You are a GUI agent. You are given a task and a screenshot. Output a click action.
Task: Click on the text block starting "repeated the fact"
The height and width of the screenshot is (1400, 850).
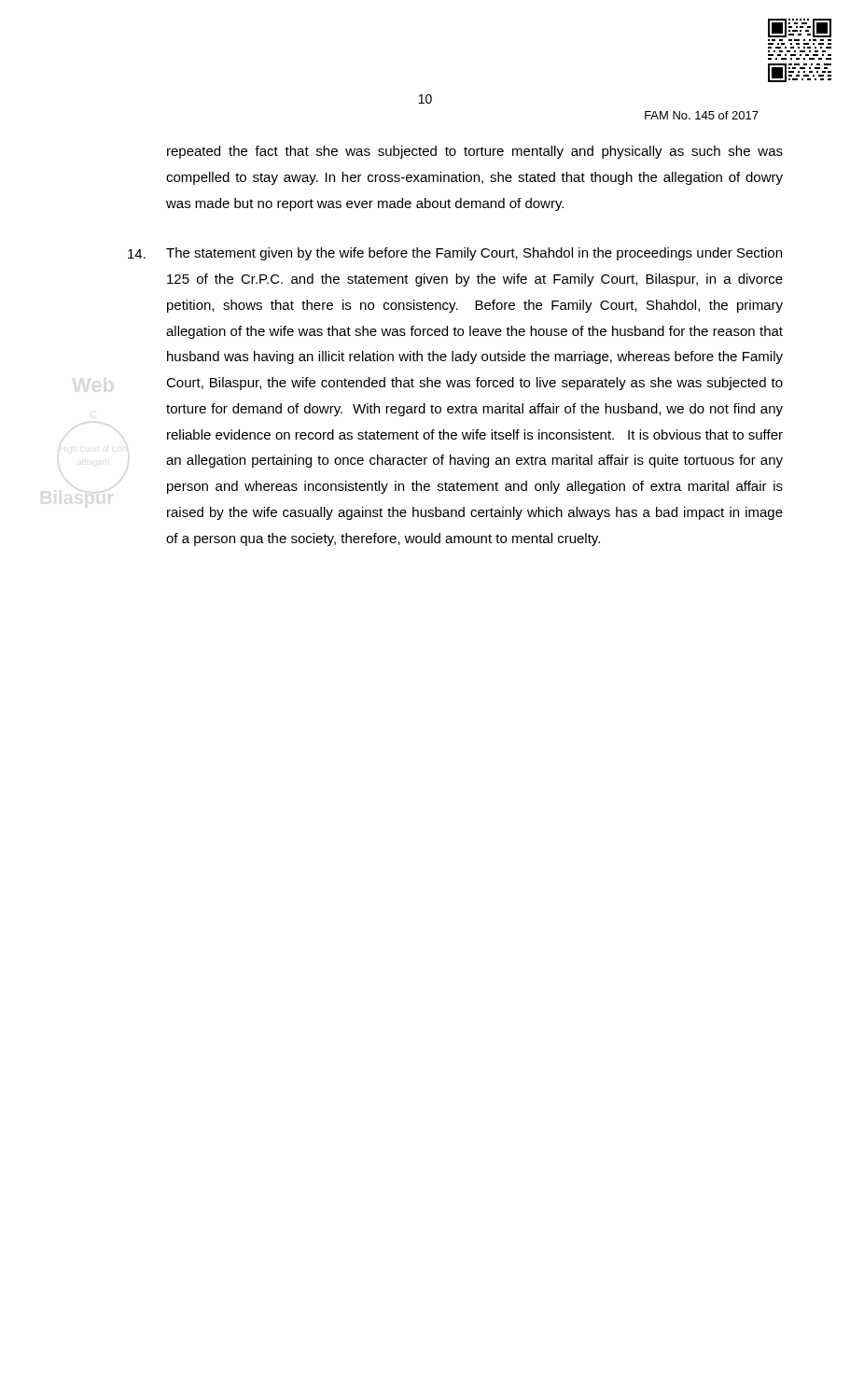(x=474, y=177)
